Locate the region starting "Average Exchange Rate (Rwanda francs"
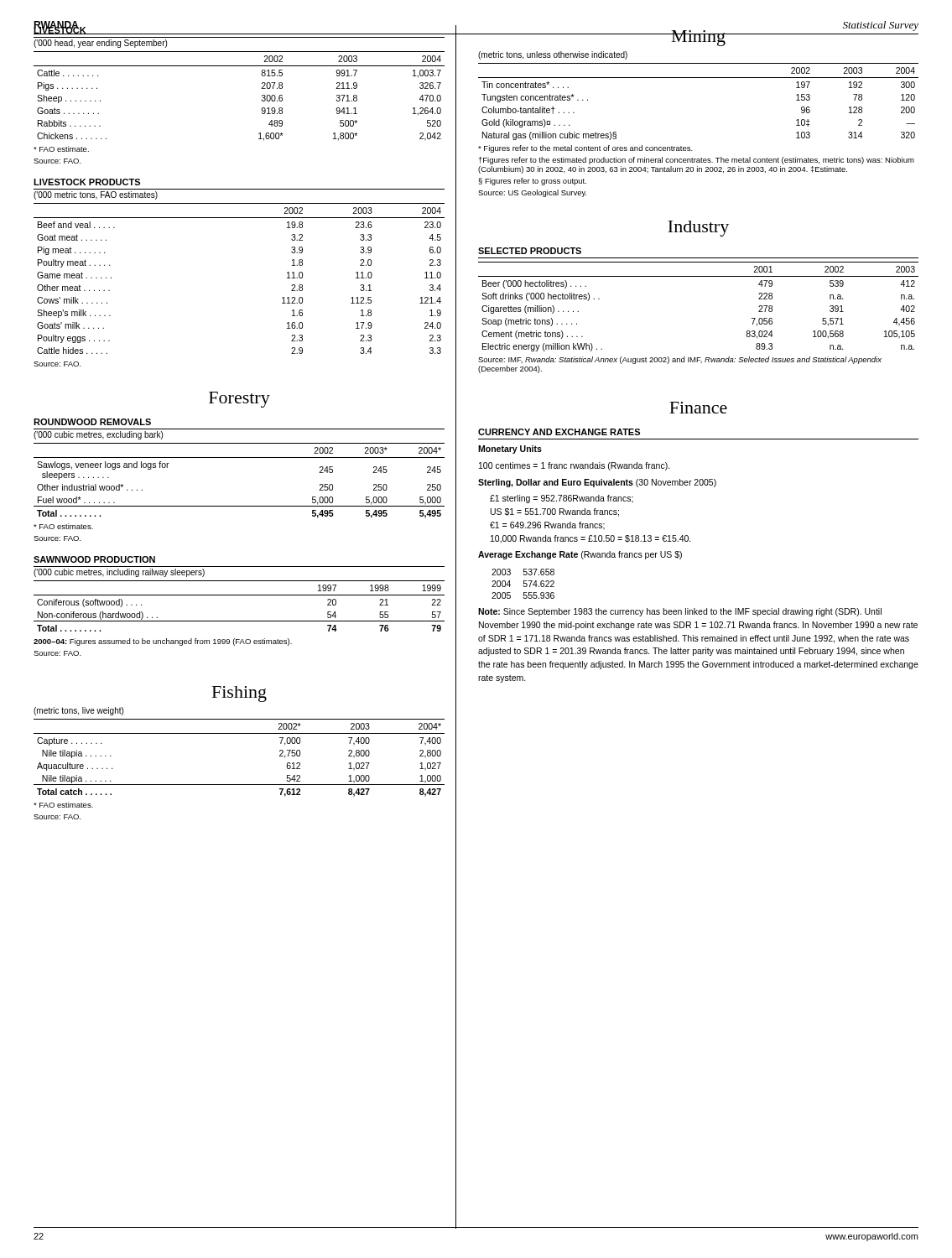The width and height of the screenshot is (952, 1258). (x=580, y=555)
